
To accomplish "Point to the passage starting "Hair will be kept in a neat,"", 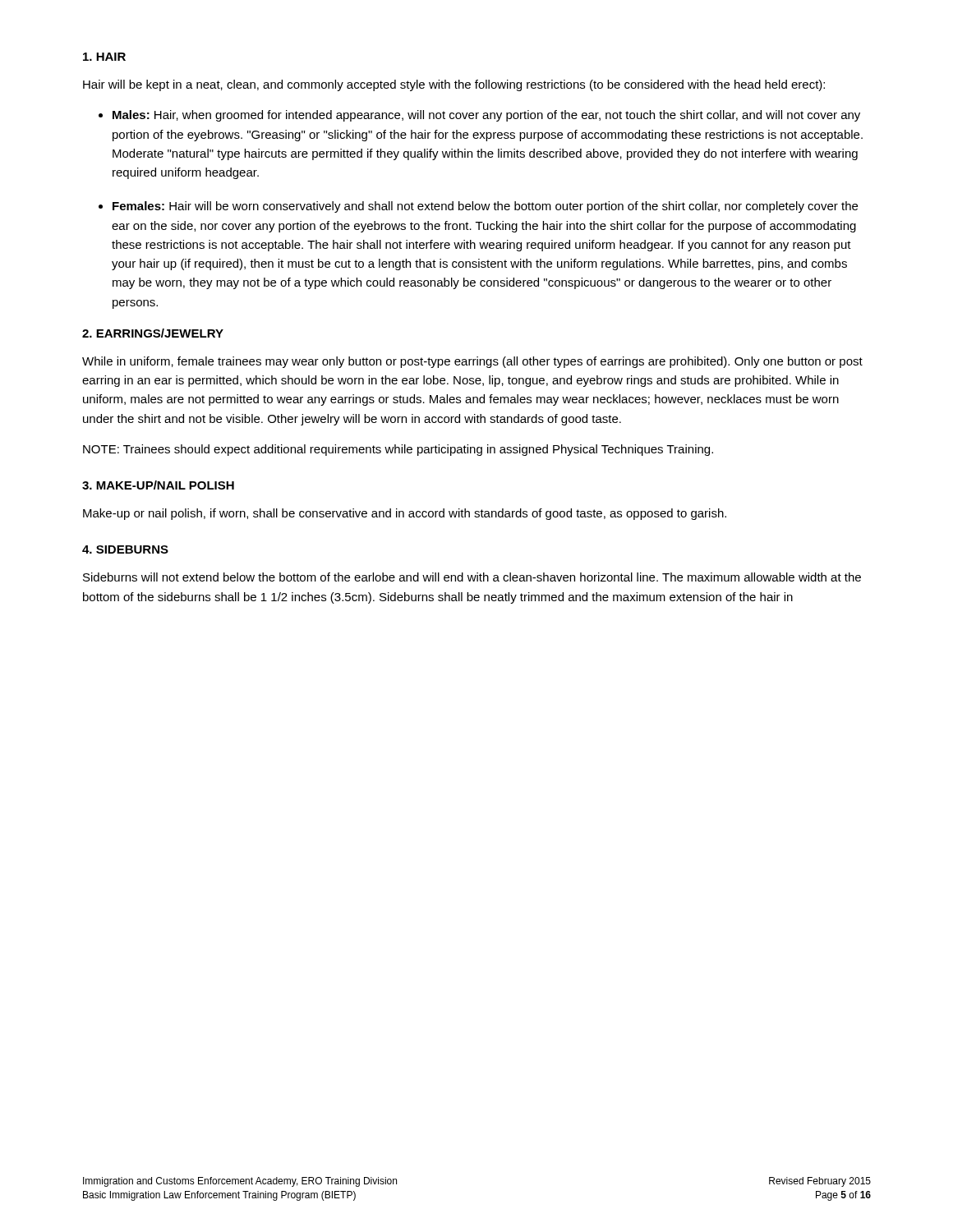I will (x=454, y=84).
